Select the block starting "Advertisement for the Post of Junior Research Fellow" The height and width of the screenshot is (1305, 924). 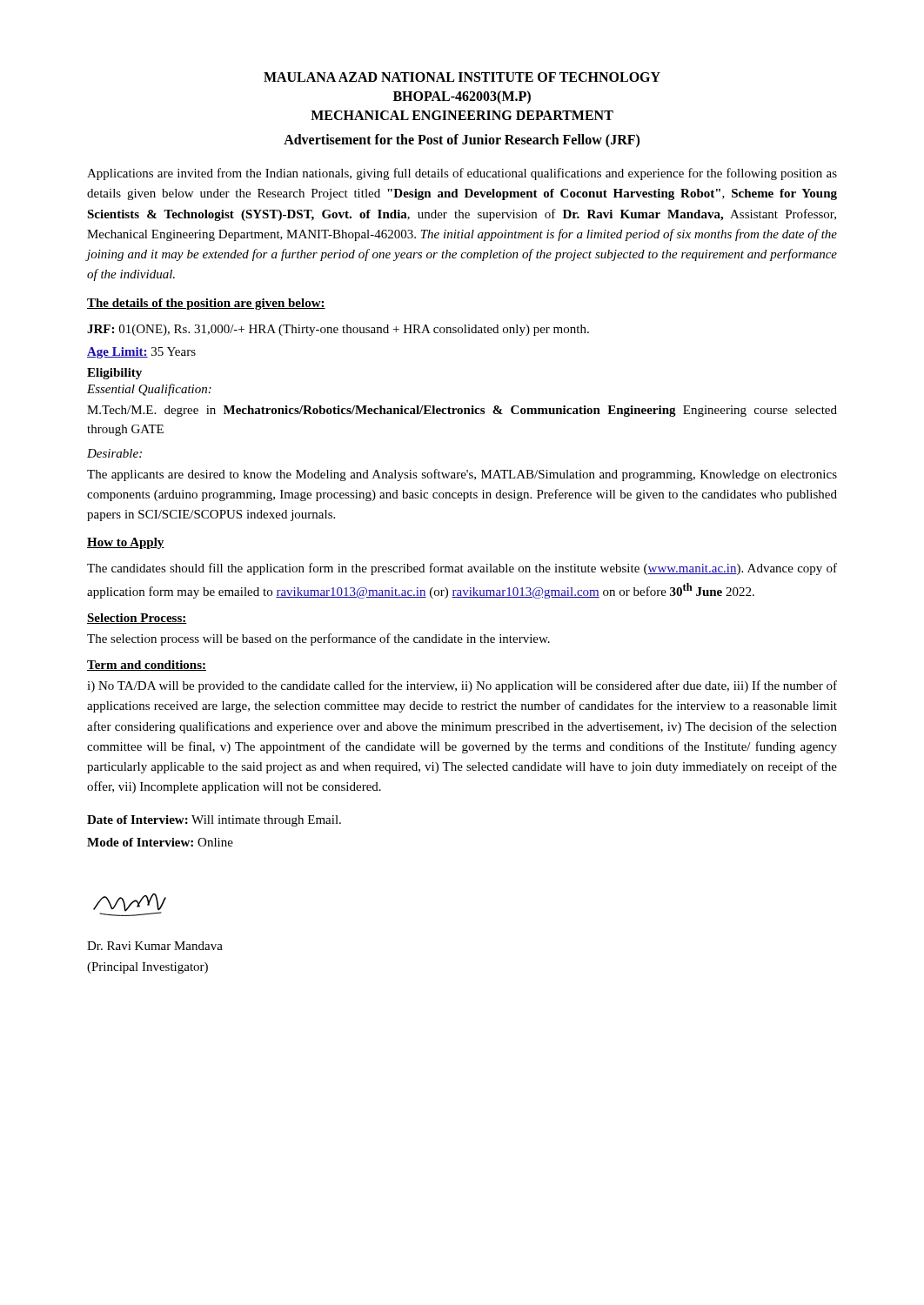(x=462, y=140)
